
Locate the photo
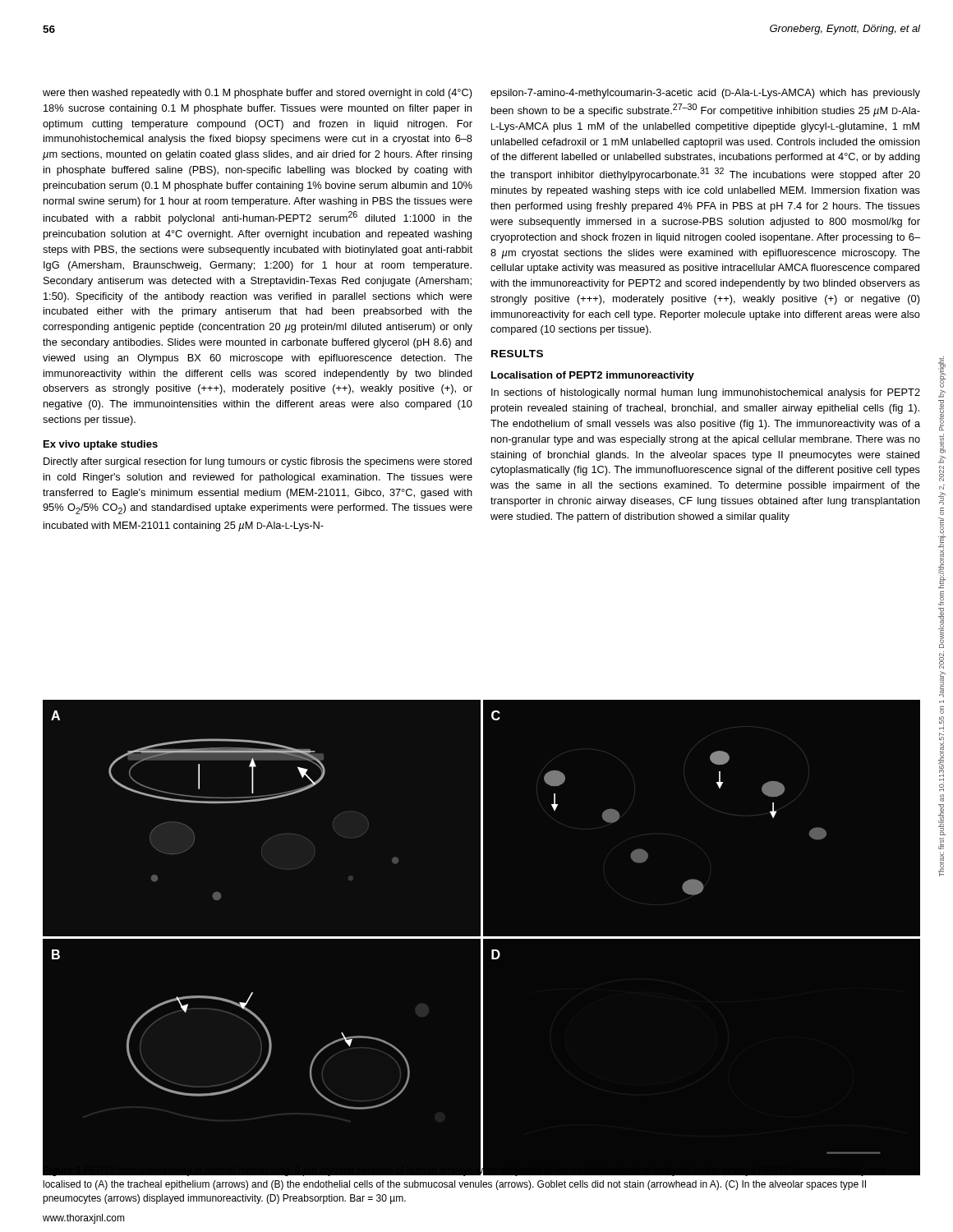481,917
